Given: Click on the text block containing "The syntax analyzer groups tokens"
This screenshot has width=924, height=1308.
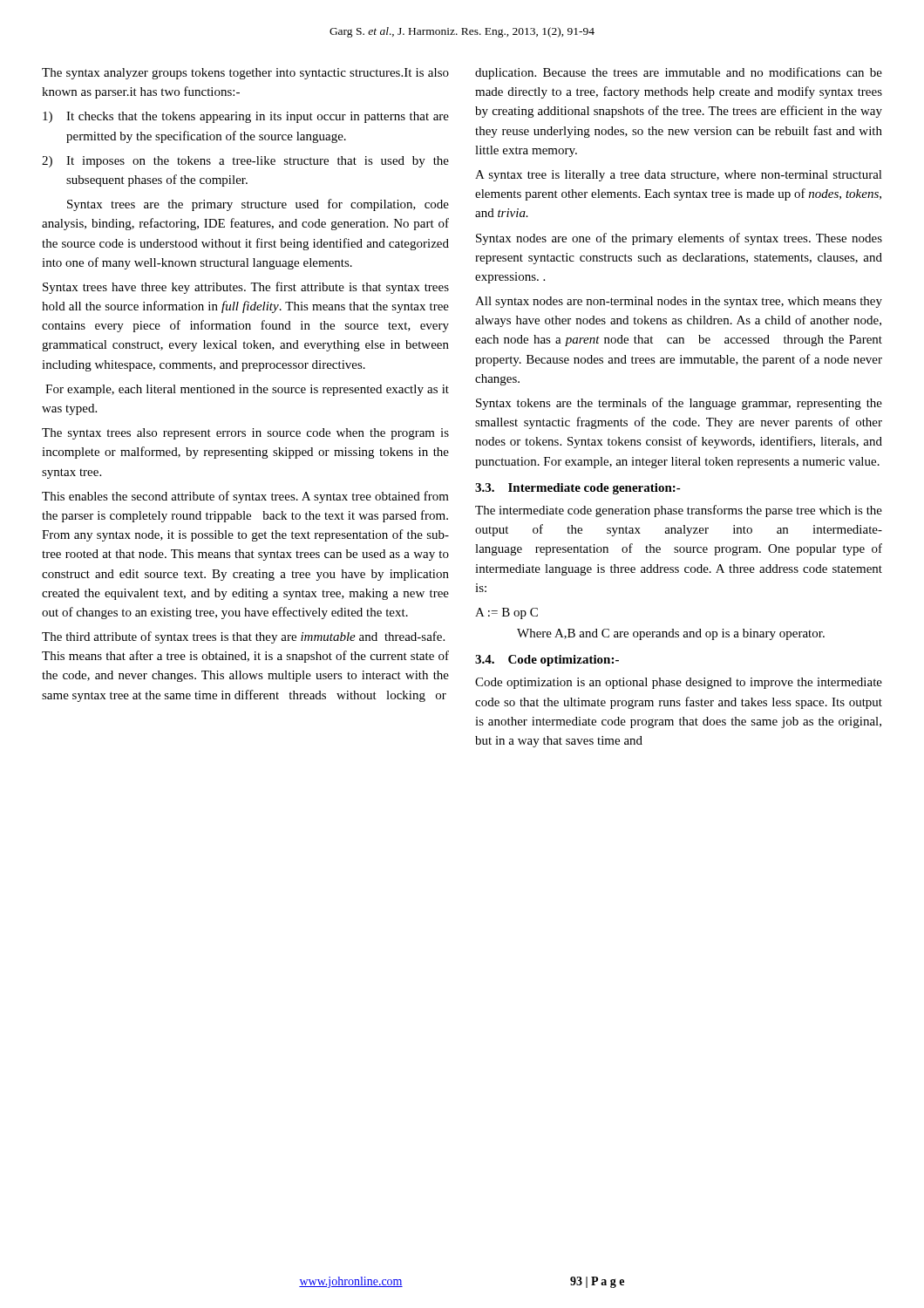Looking at the screenshot, I should (245, 82).
